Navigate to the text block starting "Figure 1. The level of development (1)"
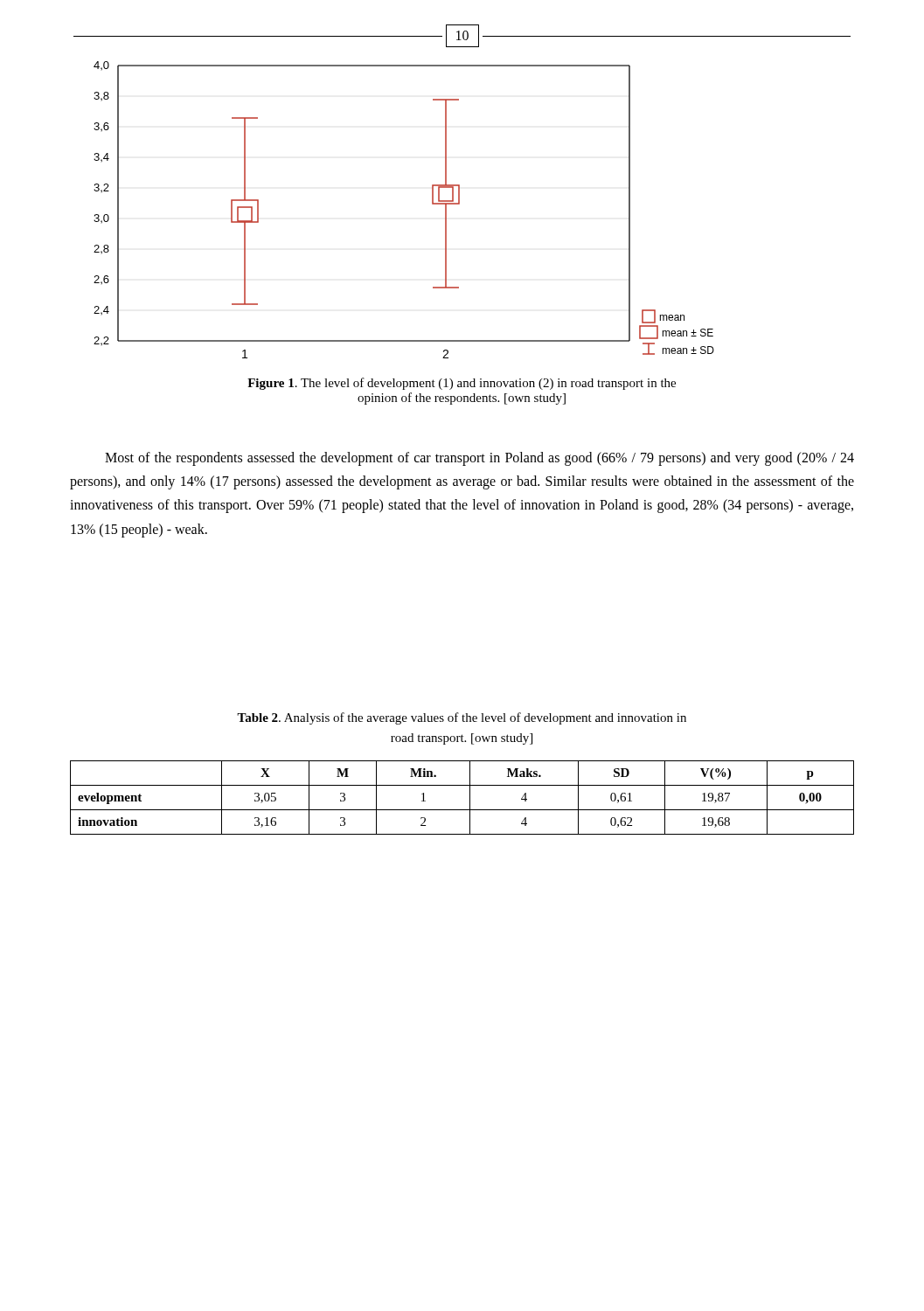The height and width of the screenshot is (1311, 924). (x=462, y=390)
